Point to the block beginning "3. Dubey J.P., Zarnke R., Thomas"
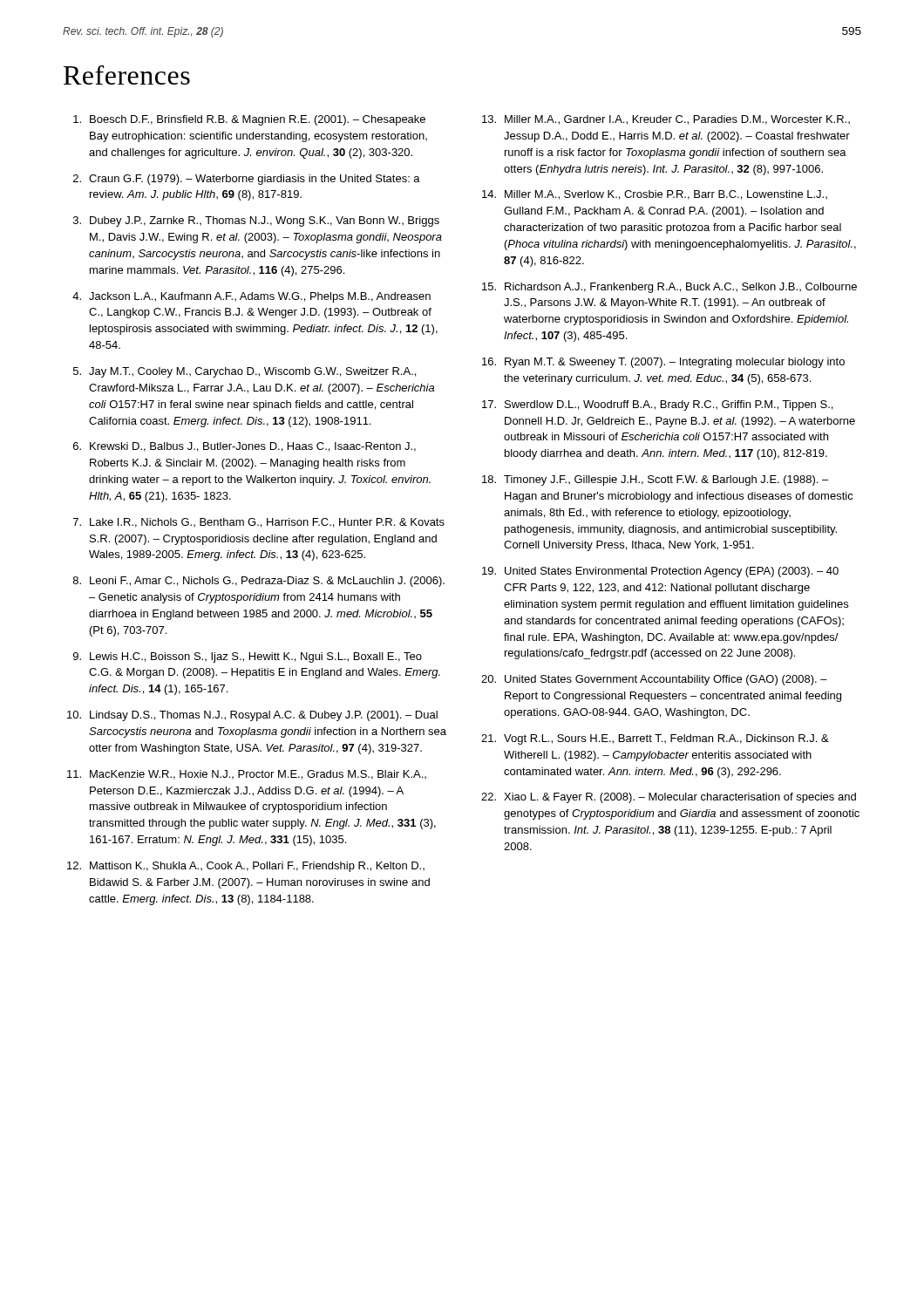Image resolution: width=924 pixels, height=1308 pixels. pos(255,246)
